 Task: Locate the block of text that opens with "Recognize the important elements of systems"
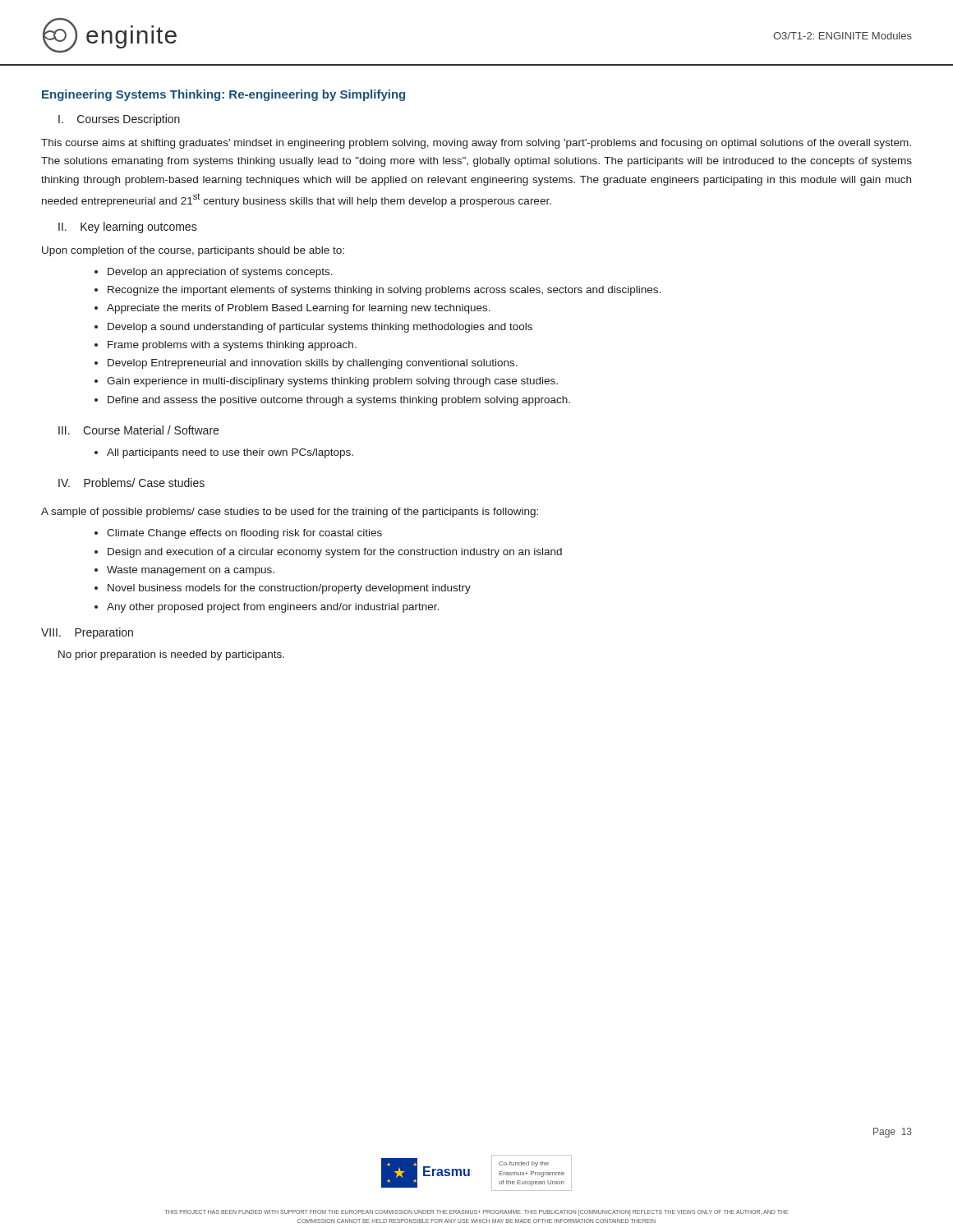pos(384,290)
